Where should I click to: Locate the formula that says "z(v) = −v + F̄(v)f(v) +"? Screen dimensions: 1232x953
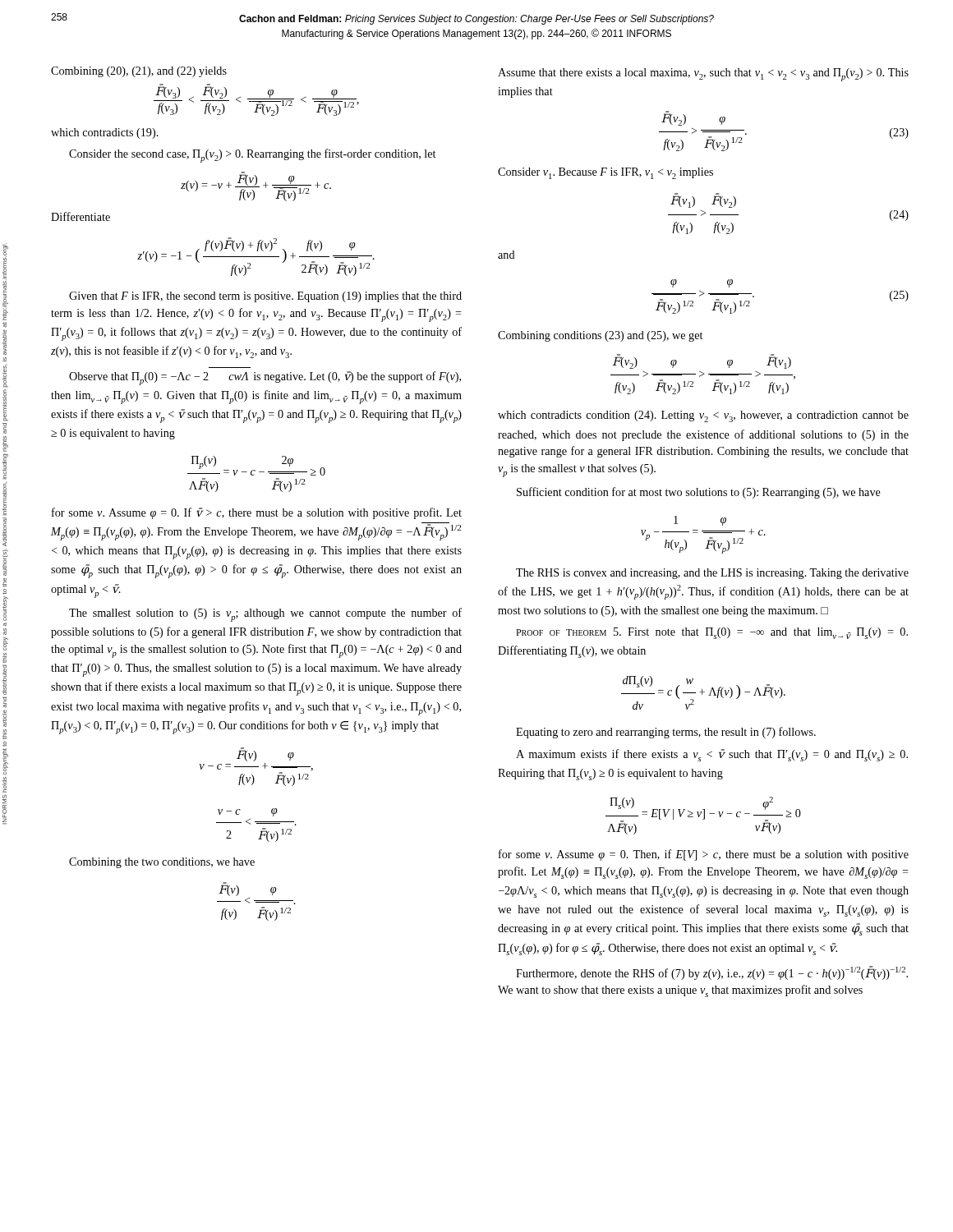pos(256,187)
